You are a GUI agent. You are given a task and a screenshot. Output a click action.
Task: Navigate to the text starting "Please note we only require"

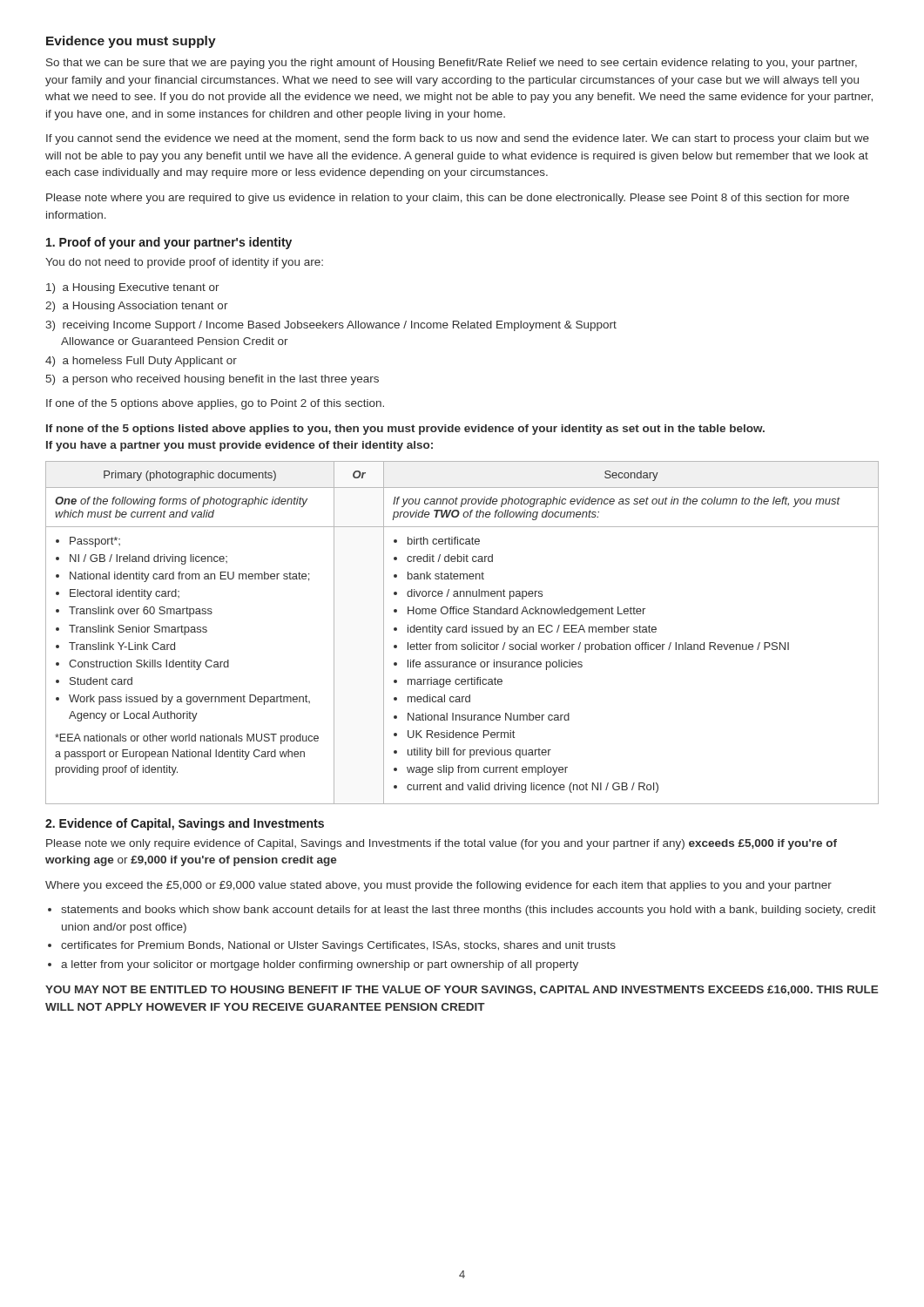462,851
